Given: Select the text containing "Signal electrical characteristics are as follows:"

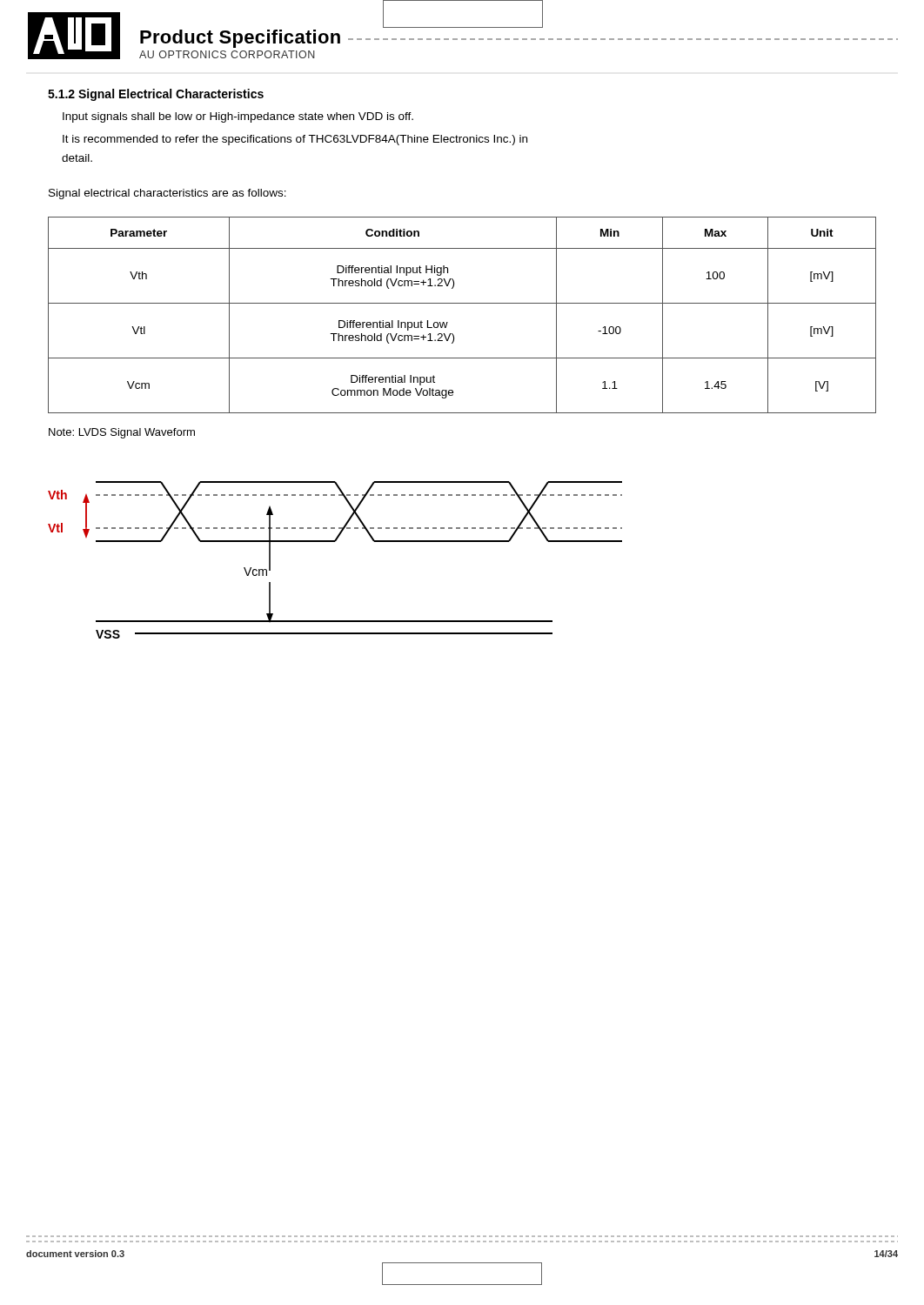Looking at the screenshot, I should tap(167, 193).
